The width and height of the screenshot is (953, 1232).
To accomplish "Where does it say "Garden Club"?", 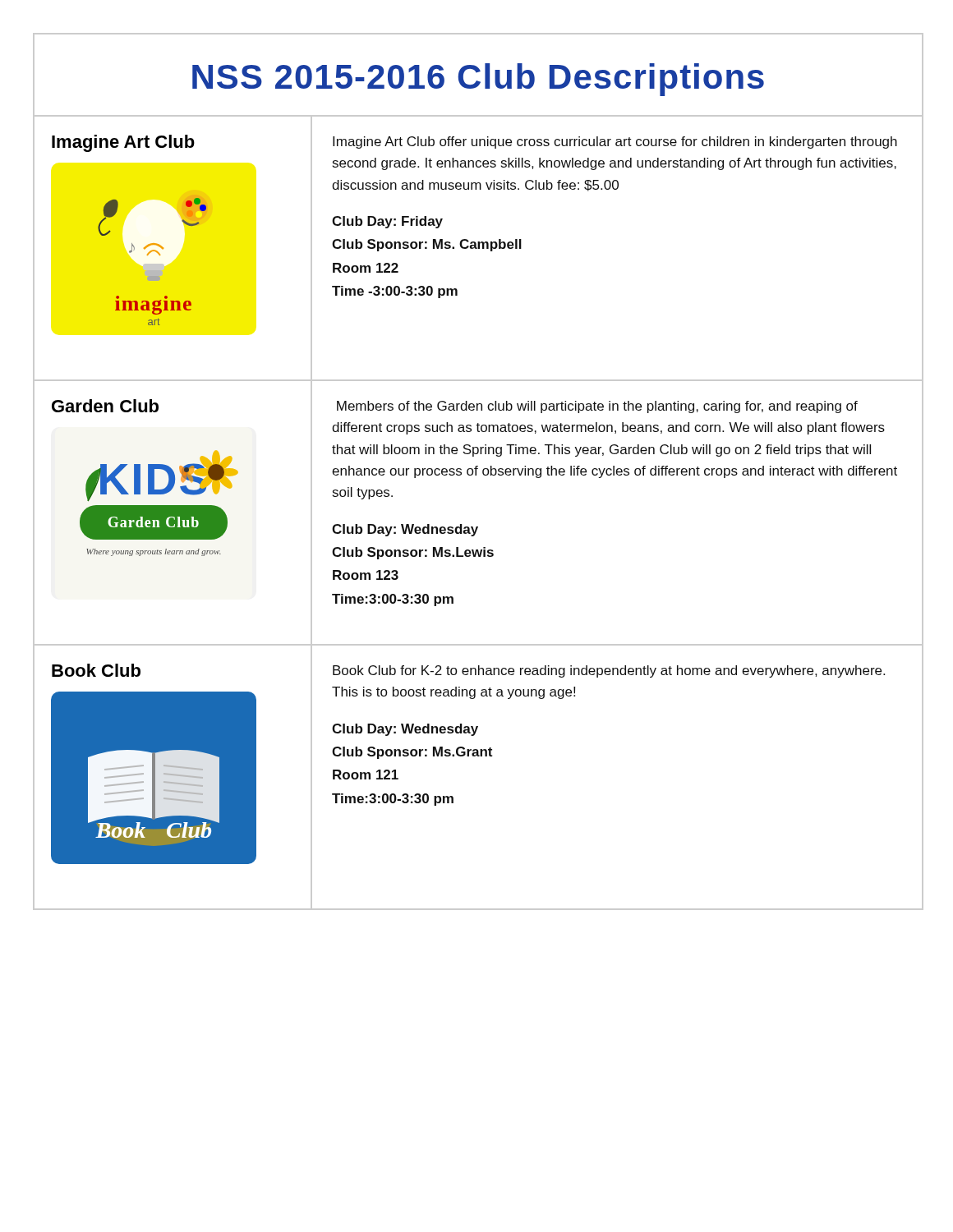I will [x=105, y=406].
